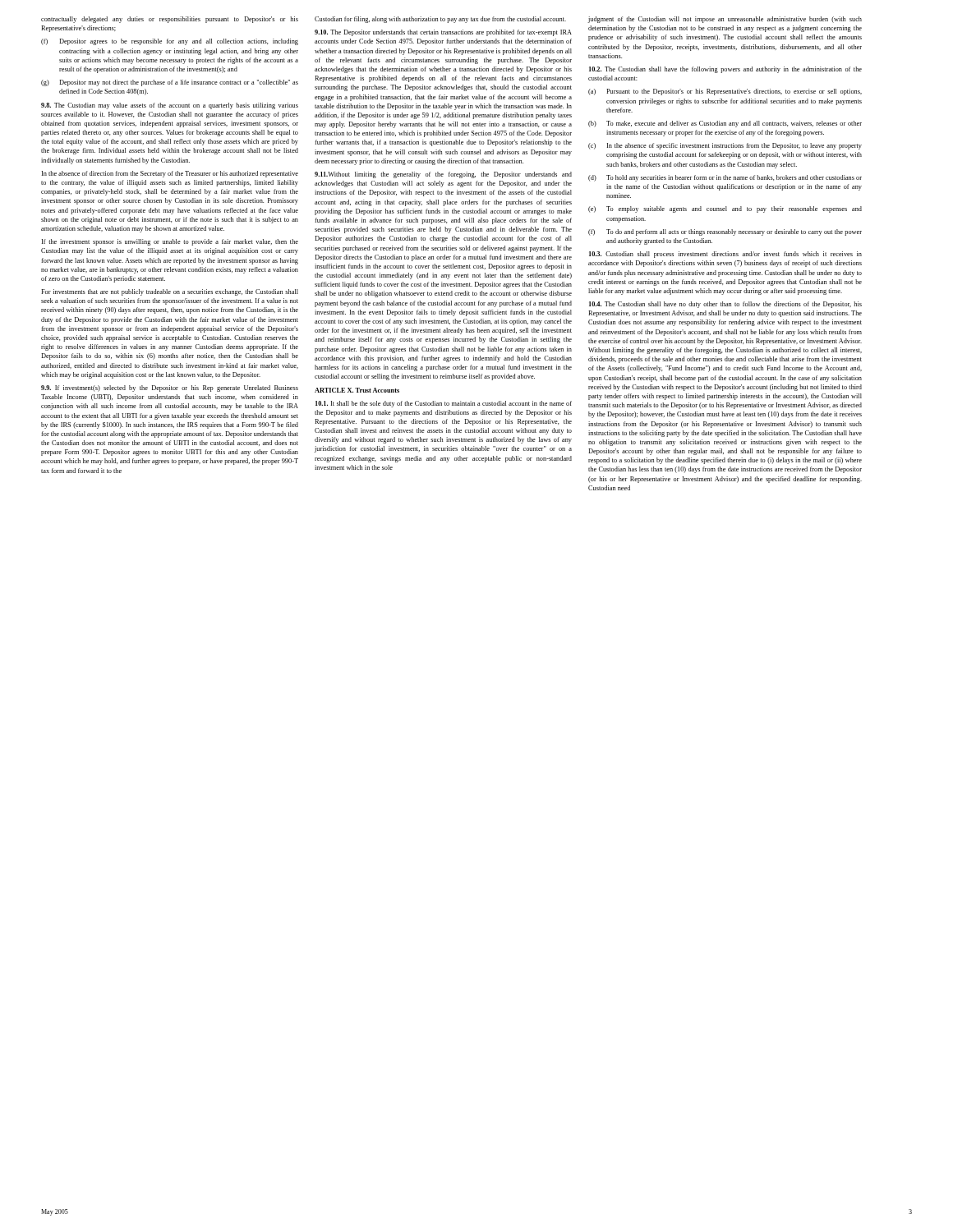
Task: Find the list item with the text "(e) To employ"
Action: pyautogui.click(x=725, y=214)
